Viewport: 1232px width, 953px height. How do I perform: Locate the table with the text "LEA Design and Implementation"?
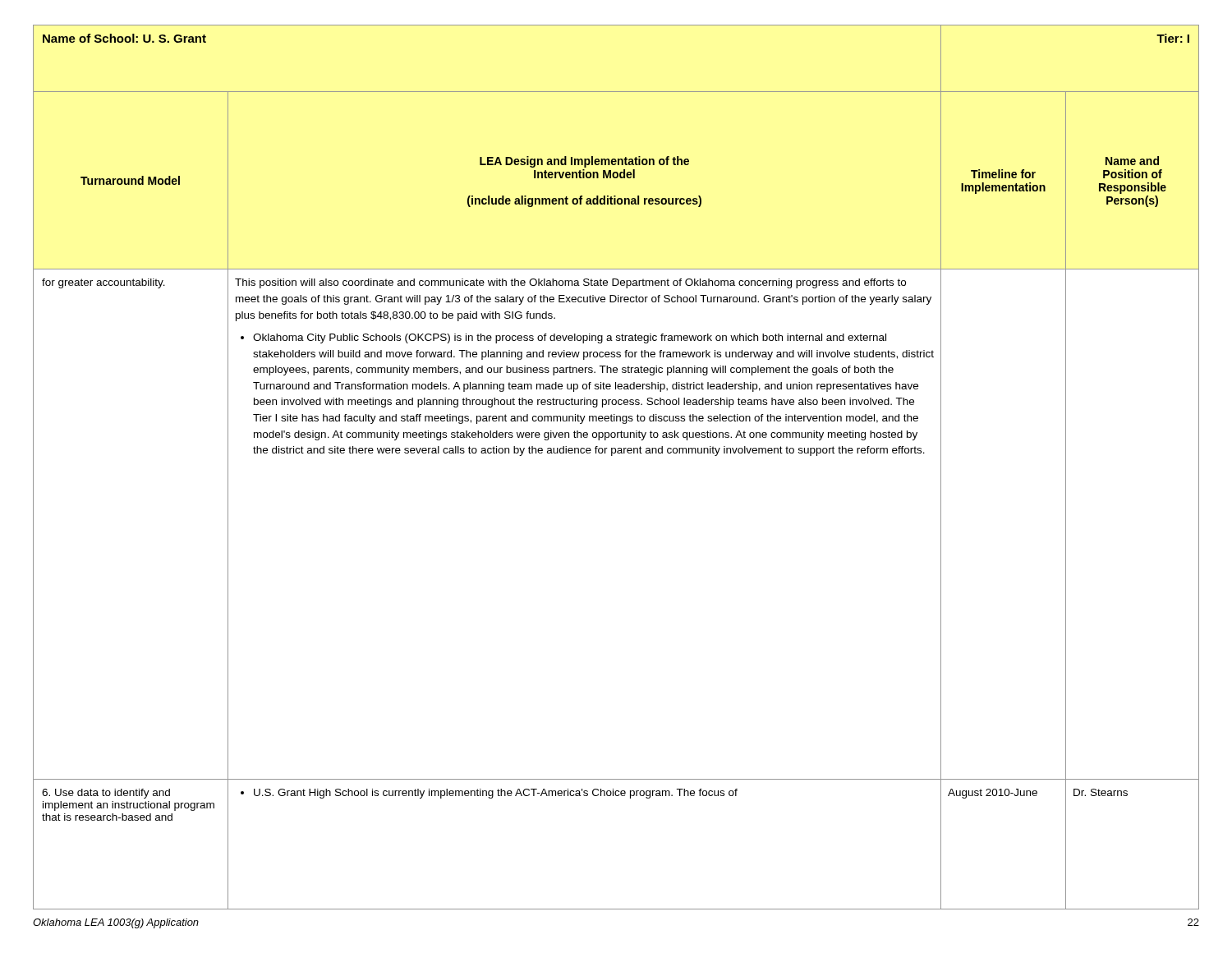click(616, 467)
